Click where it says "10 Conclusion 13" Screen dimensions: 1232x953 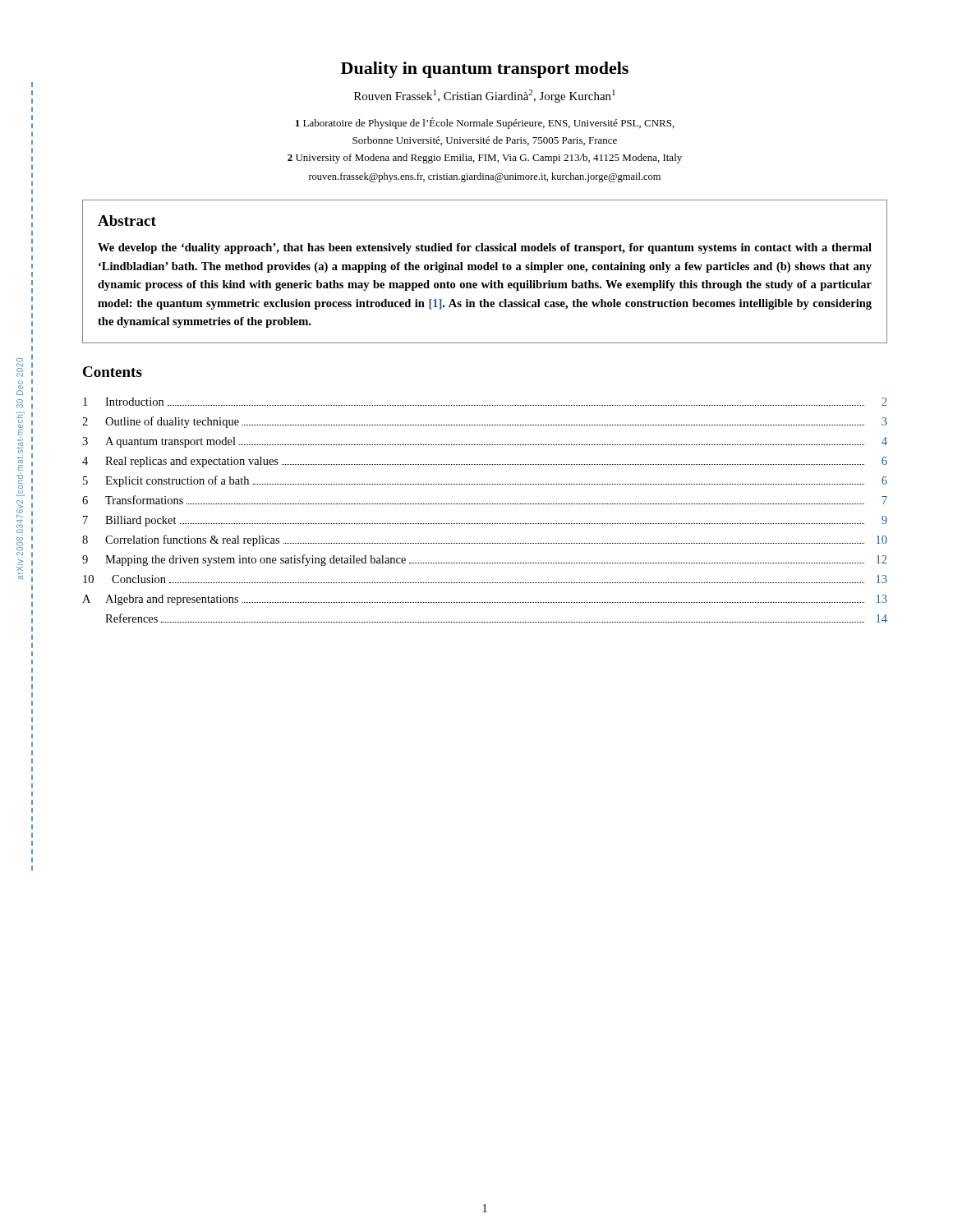tap(485, 580)
